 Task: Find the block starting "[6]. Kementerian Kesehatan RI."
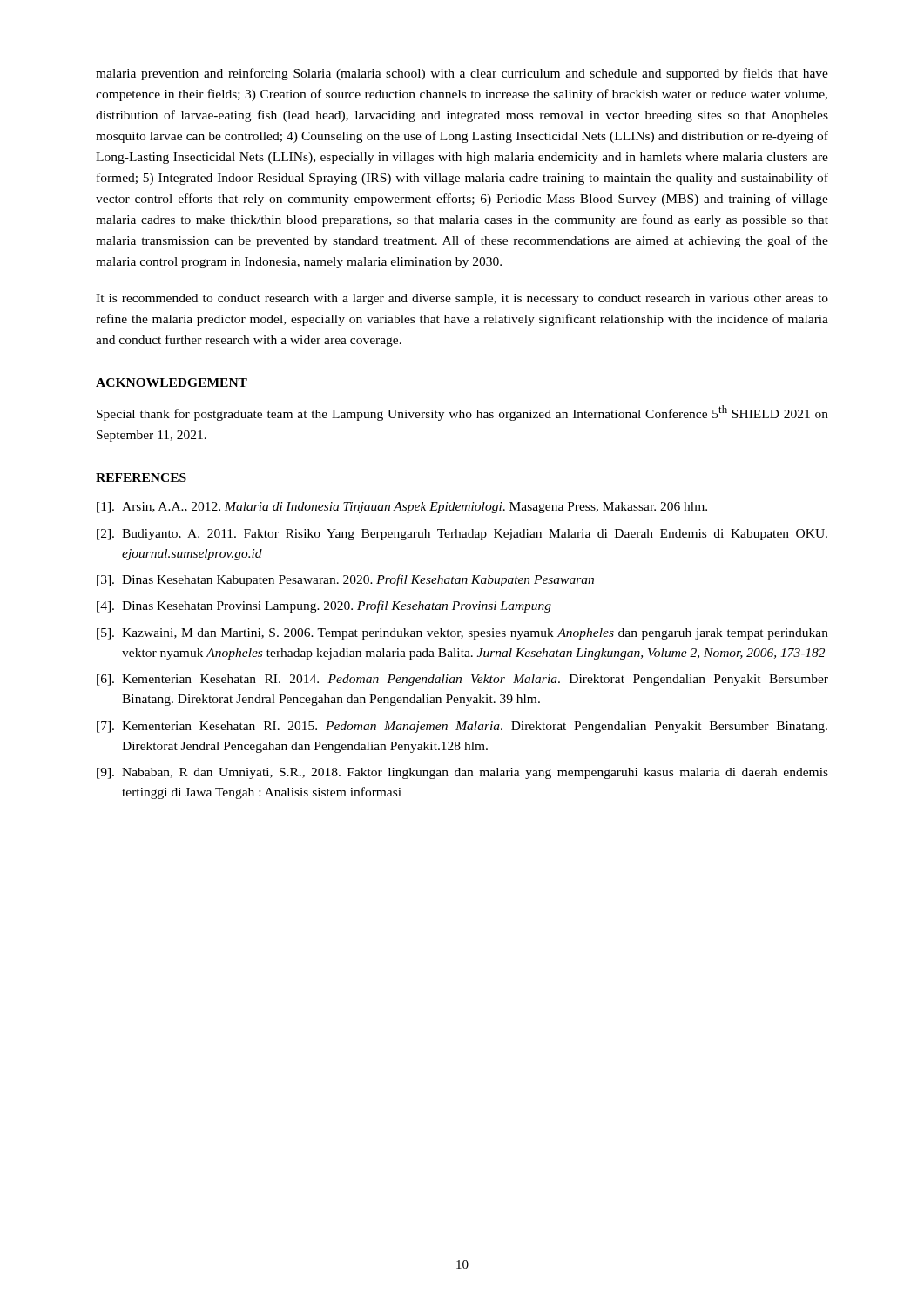pos(462,689)
